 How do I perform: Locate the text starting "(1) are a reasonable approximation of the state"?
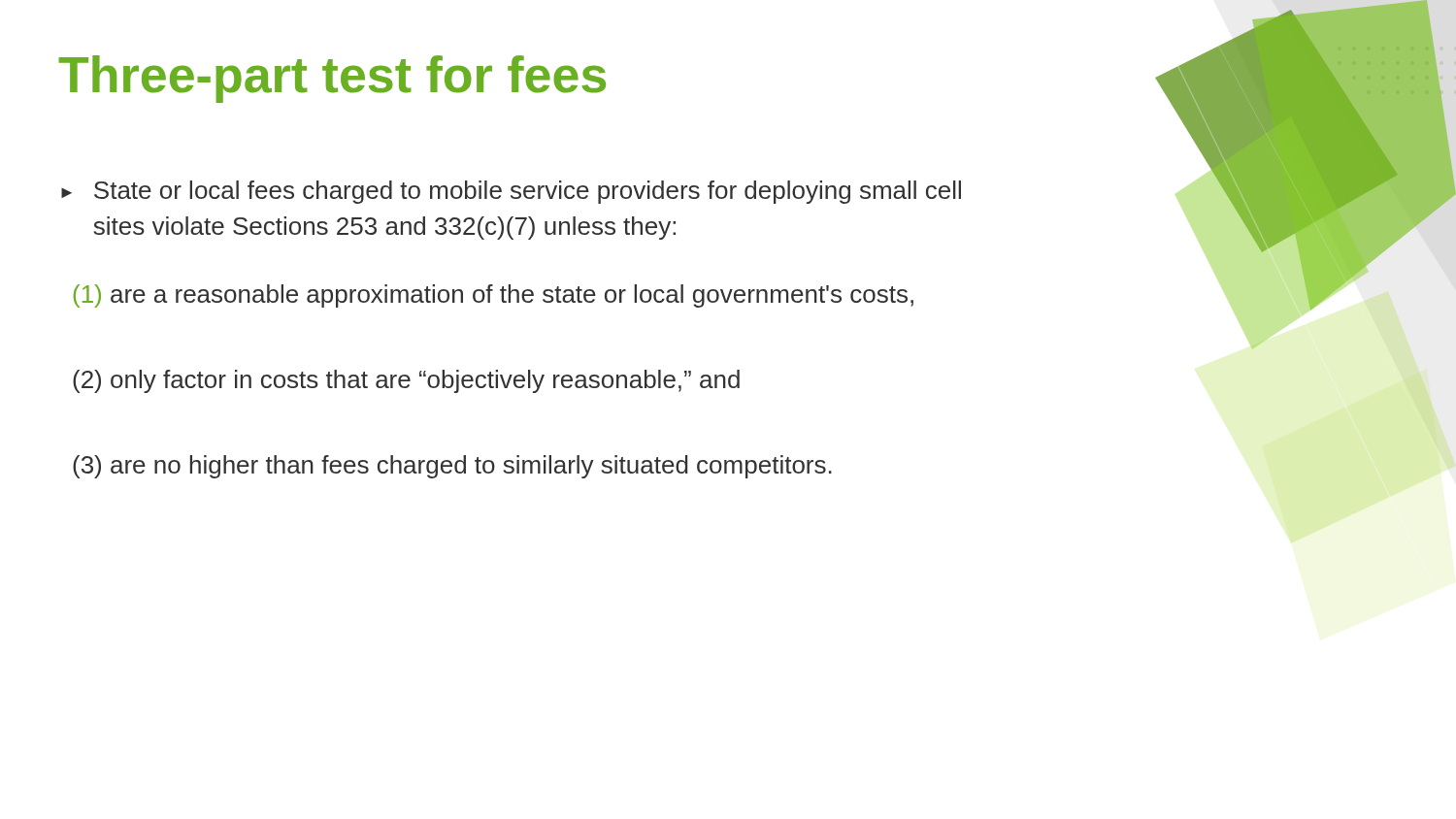click(494, 294)
